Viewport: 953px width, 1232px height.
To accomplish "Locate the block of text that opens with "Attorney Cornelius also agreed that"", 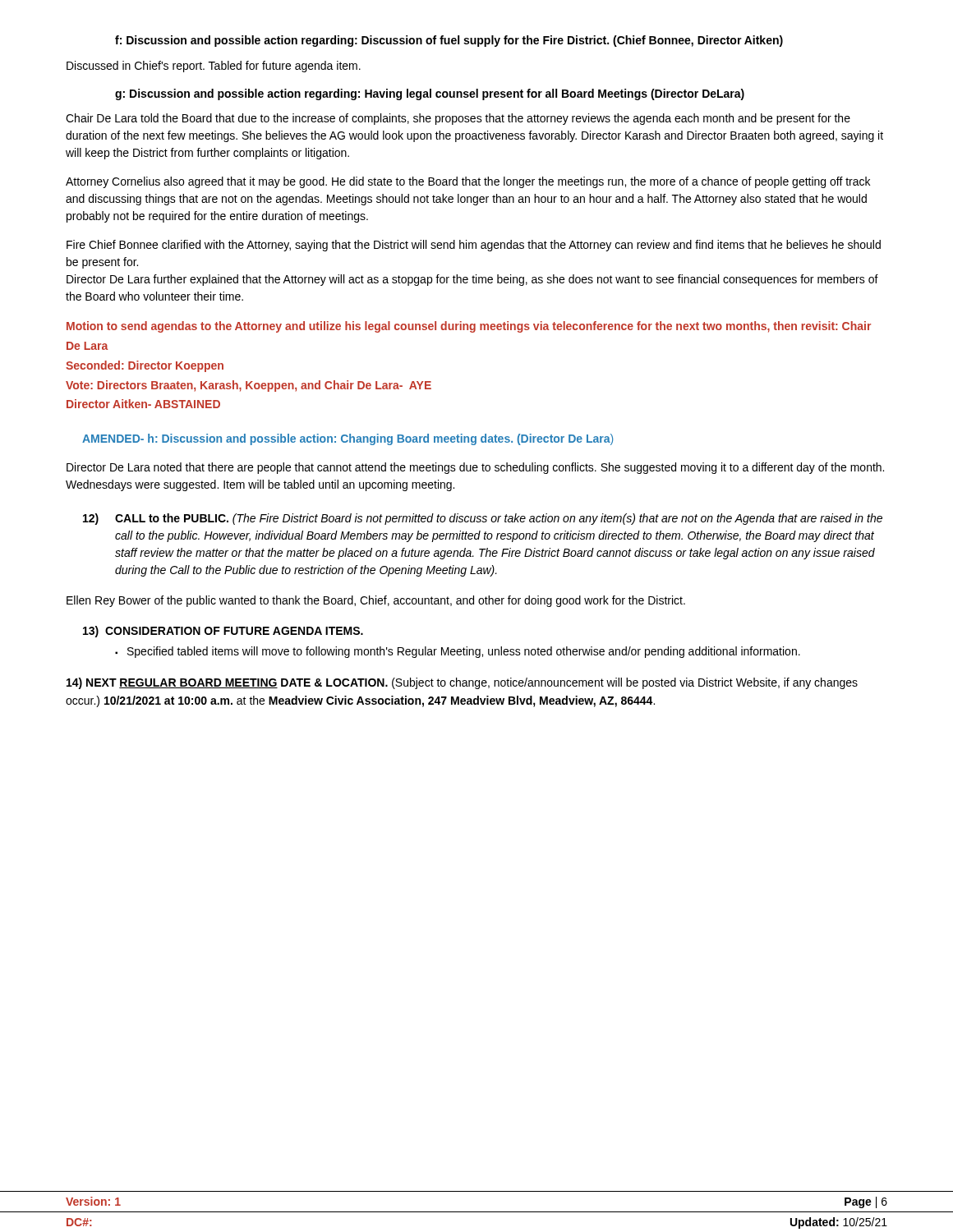I will [468, 199].
